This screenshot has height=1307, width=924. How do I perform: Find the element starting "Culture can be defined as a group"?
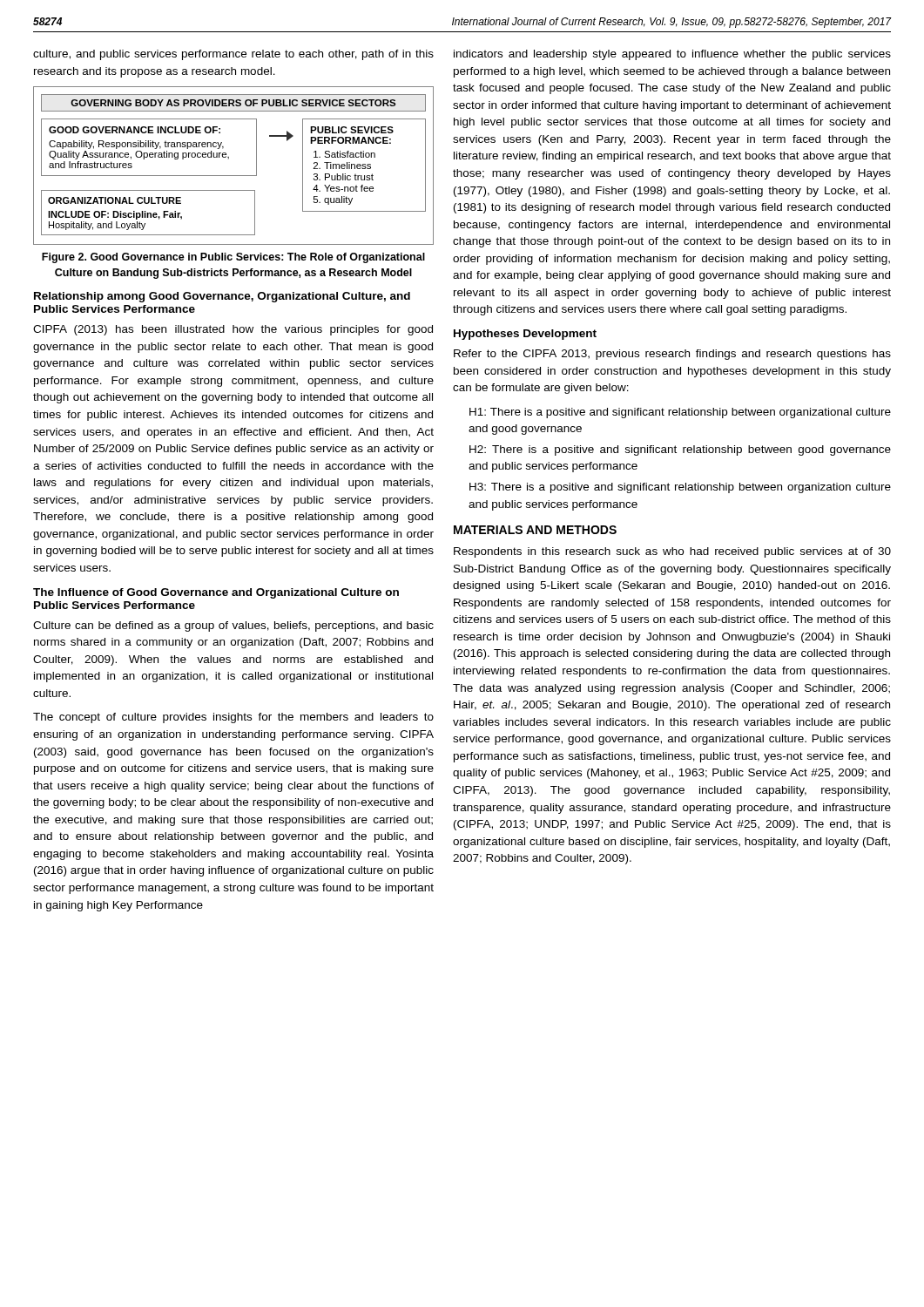233,659
